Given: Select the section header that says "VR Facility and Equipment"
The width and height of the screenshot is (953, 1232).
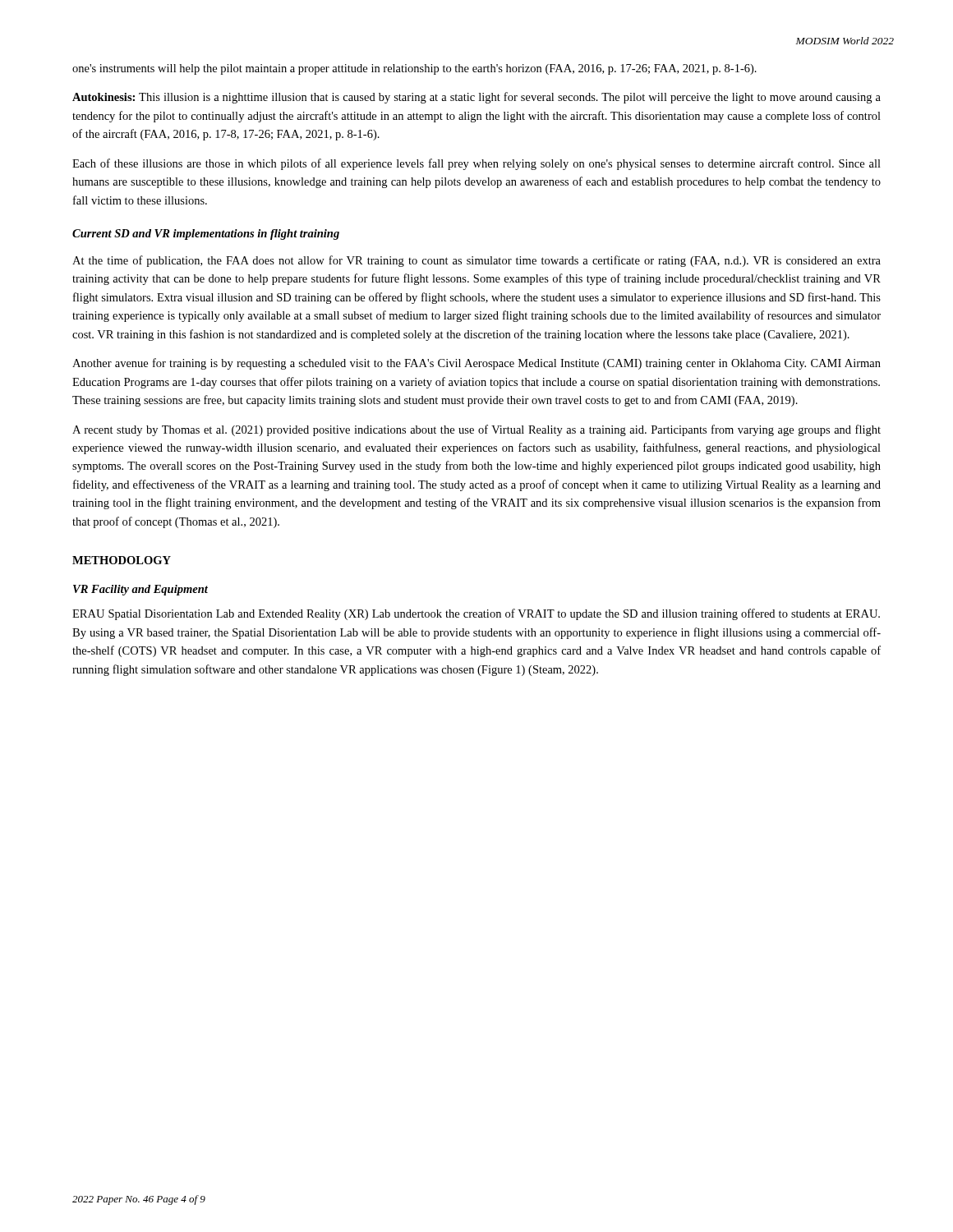Looking at the screenshot, I should (x=140, y=589).
